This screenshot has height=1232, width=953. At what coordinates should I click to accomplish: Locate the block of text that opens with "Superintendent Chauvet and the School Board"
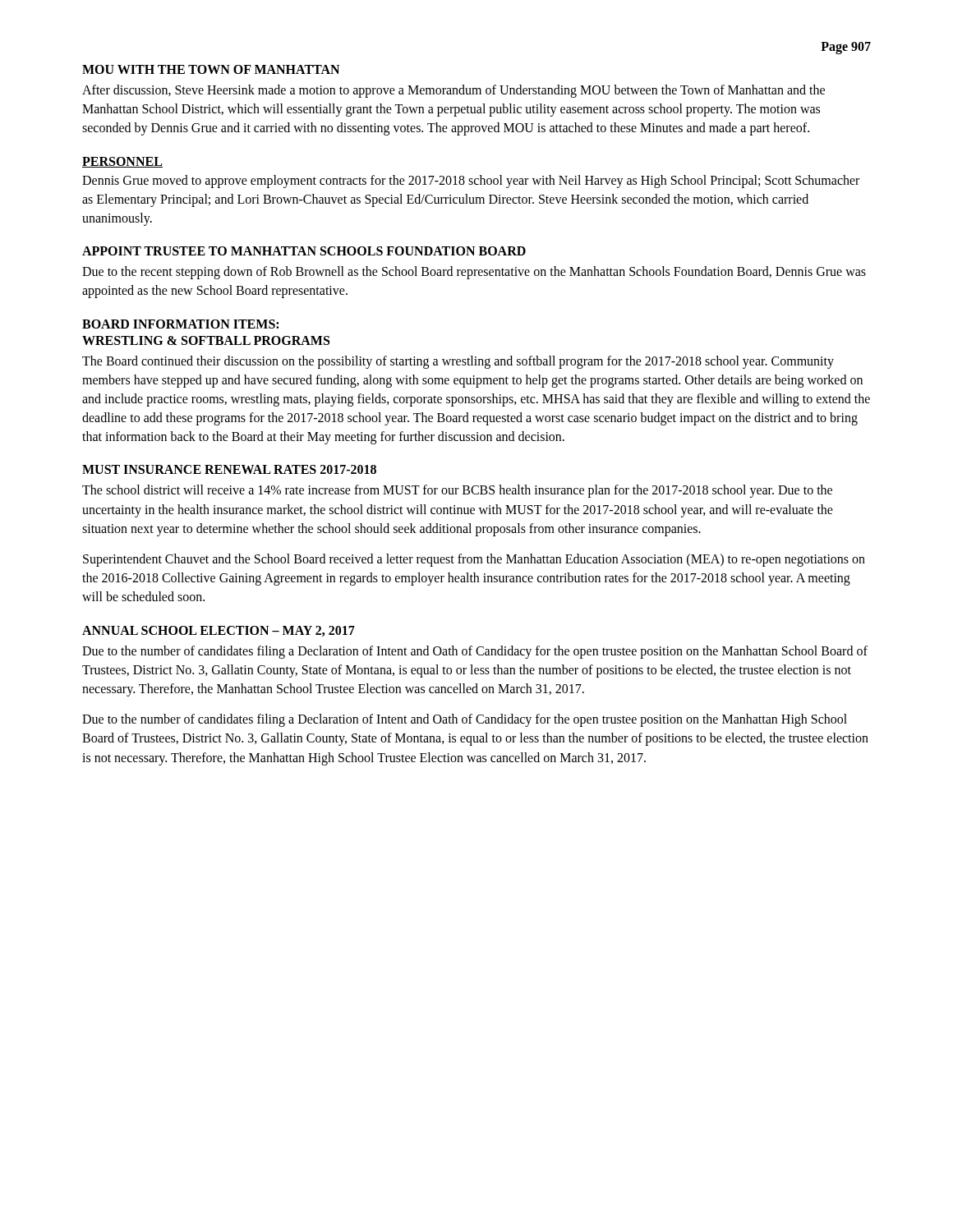(x=474, y=578)
